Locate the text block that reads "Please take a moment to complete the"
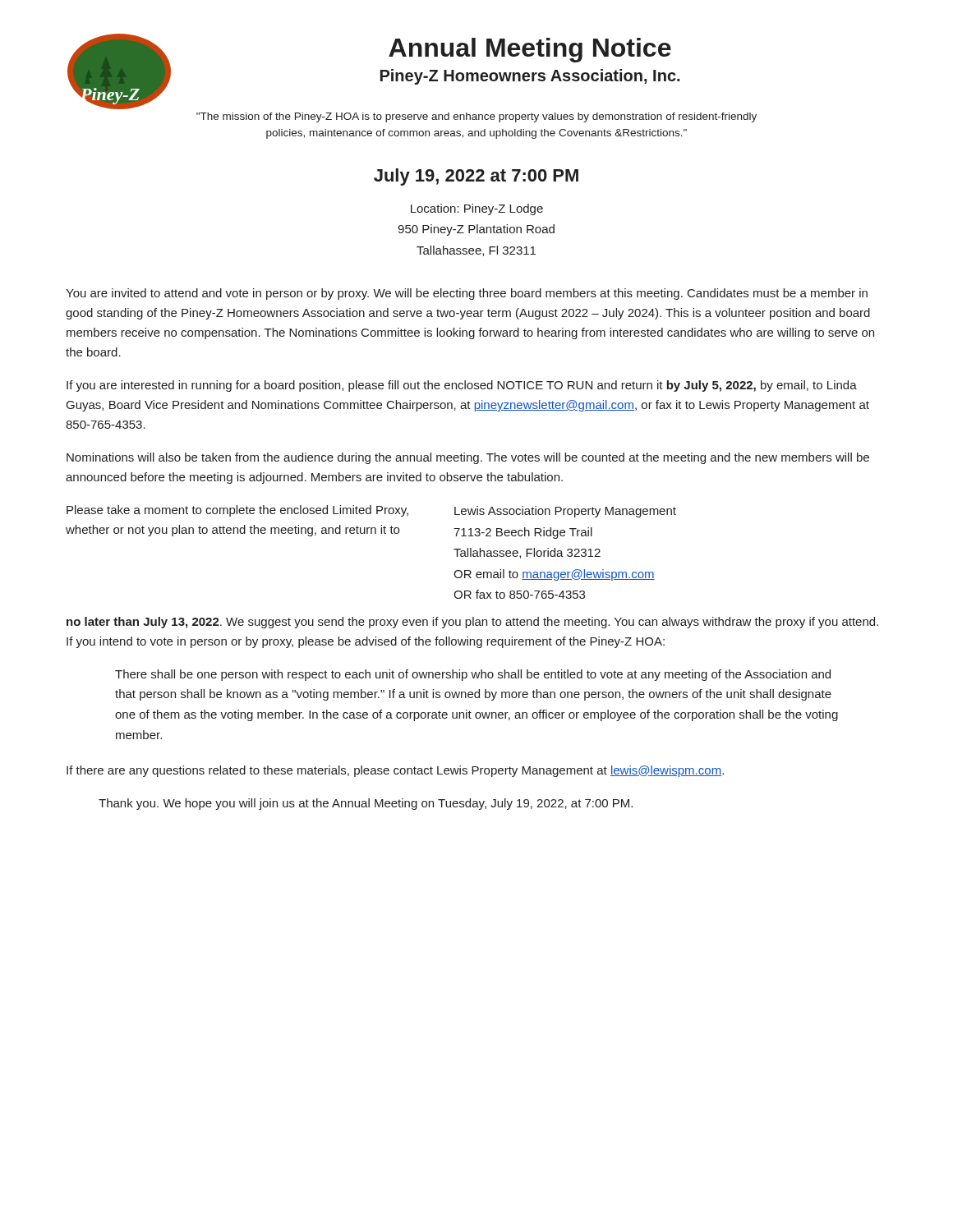This screenshot has width=953, height=1232. pos(476,553)
